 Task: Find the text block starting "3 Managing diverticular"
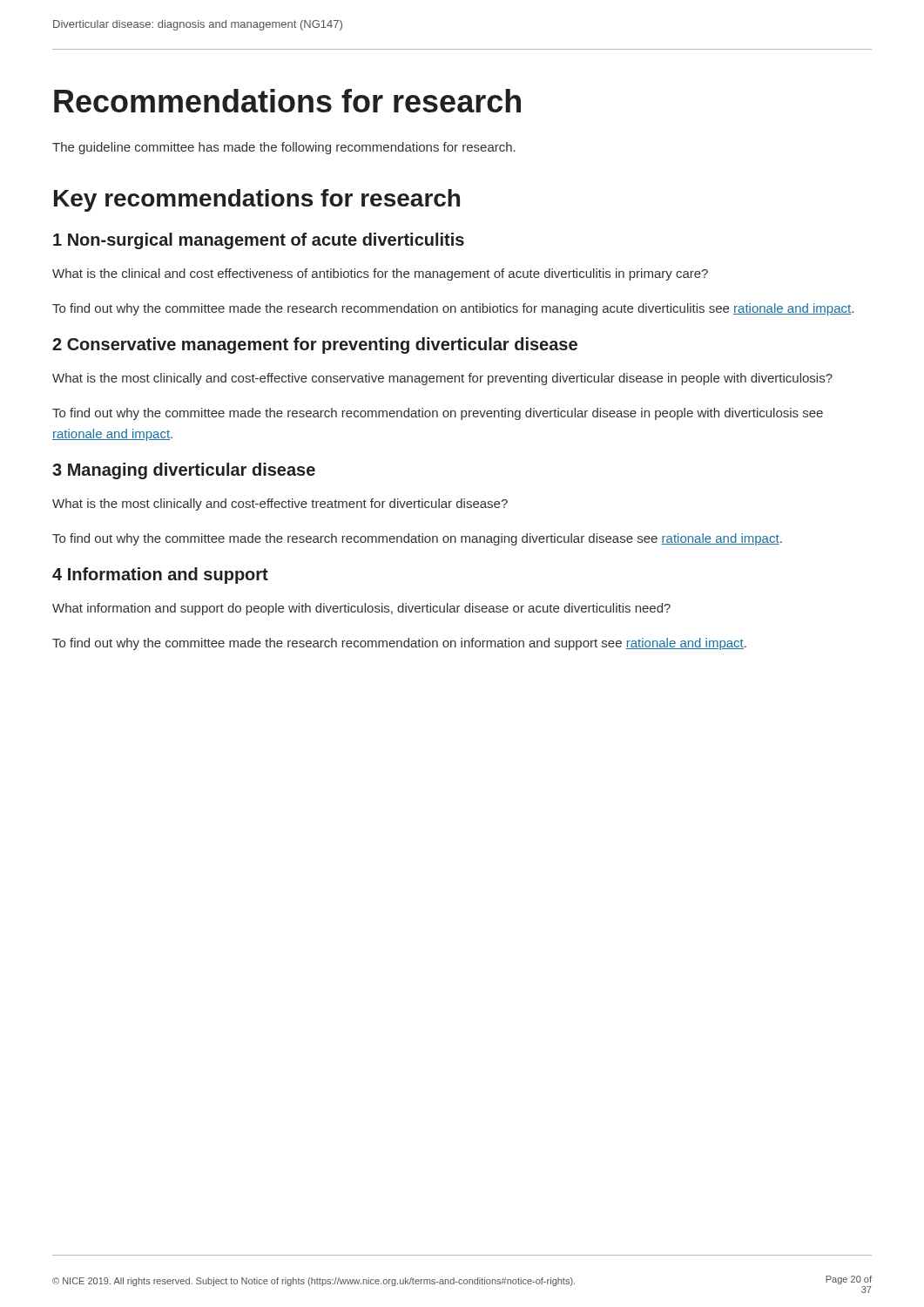(184, 471)
